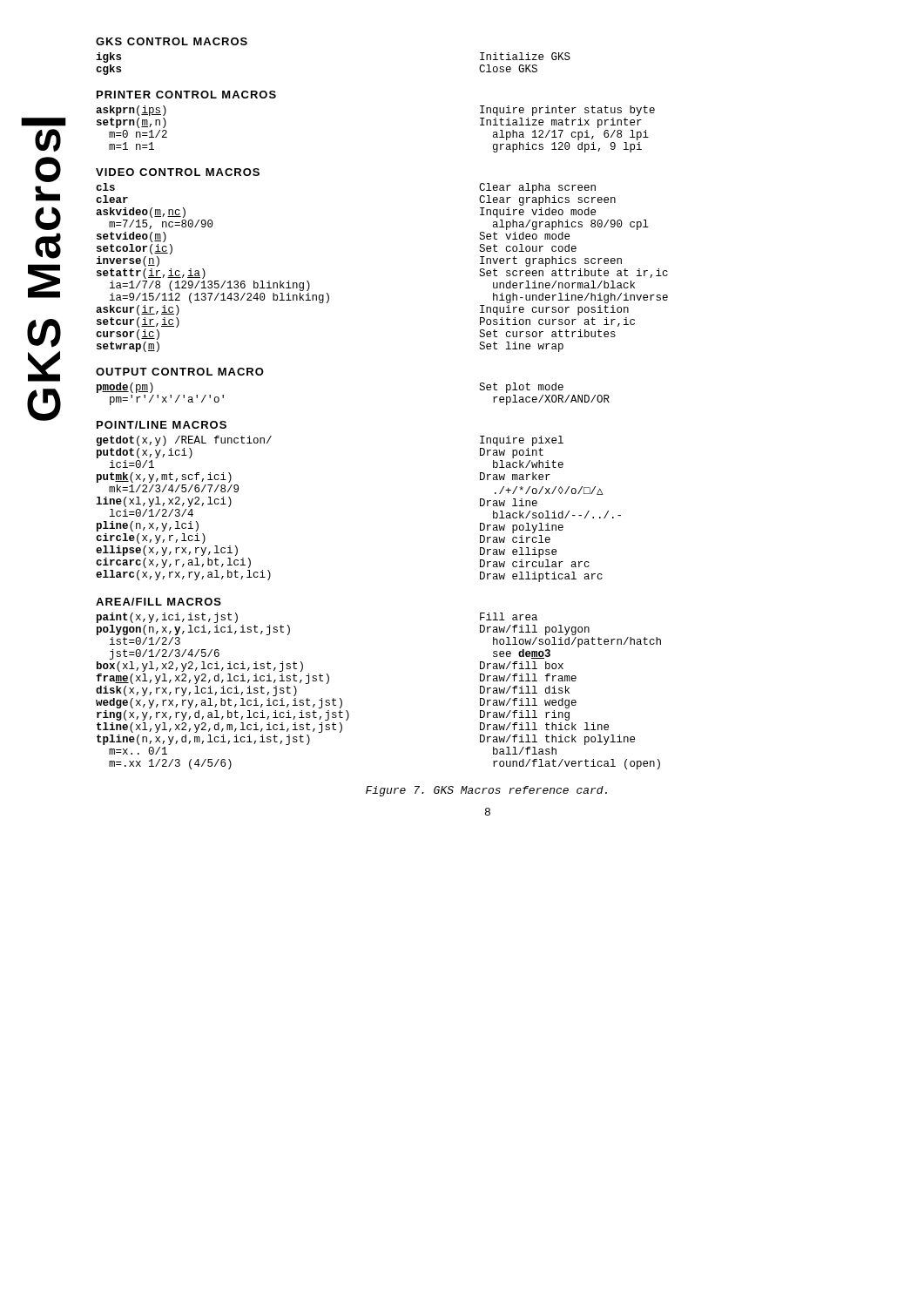Image resolution: width=924 pixels, height=1307 pixels.
Task: Click on the text starting "getdot(x,y) /REAL function/ putdot(x,y,ici)"
Action: point(488,509)
